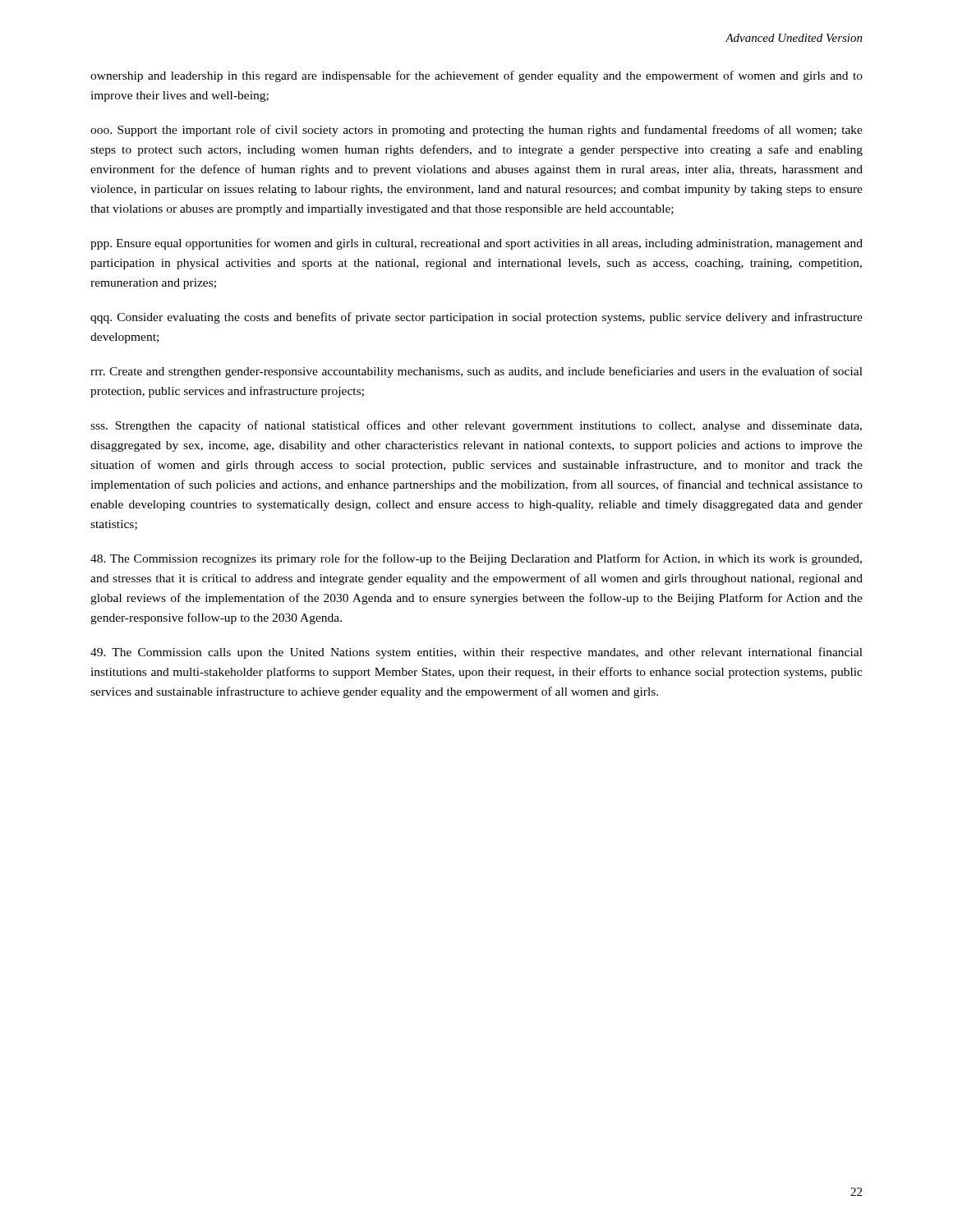Locate the region starting "ppp. Ensure equal opportunities for"
Viewport: 953px width, 1232px height.
pos(476,263)
